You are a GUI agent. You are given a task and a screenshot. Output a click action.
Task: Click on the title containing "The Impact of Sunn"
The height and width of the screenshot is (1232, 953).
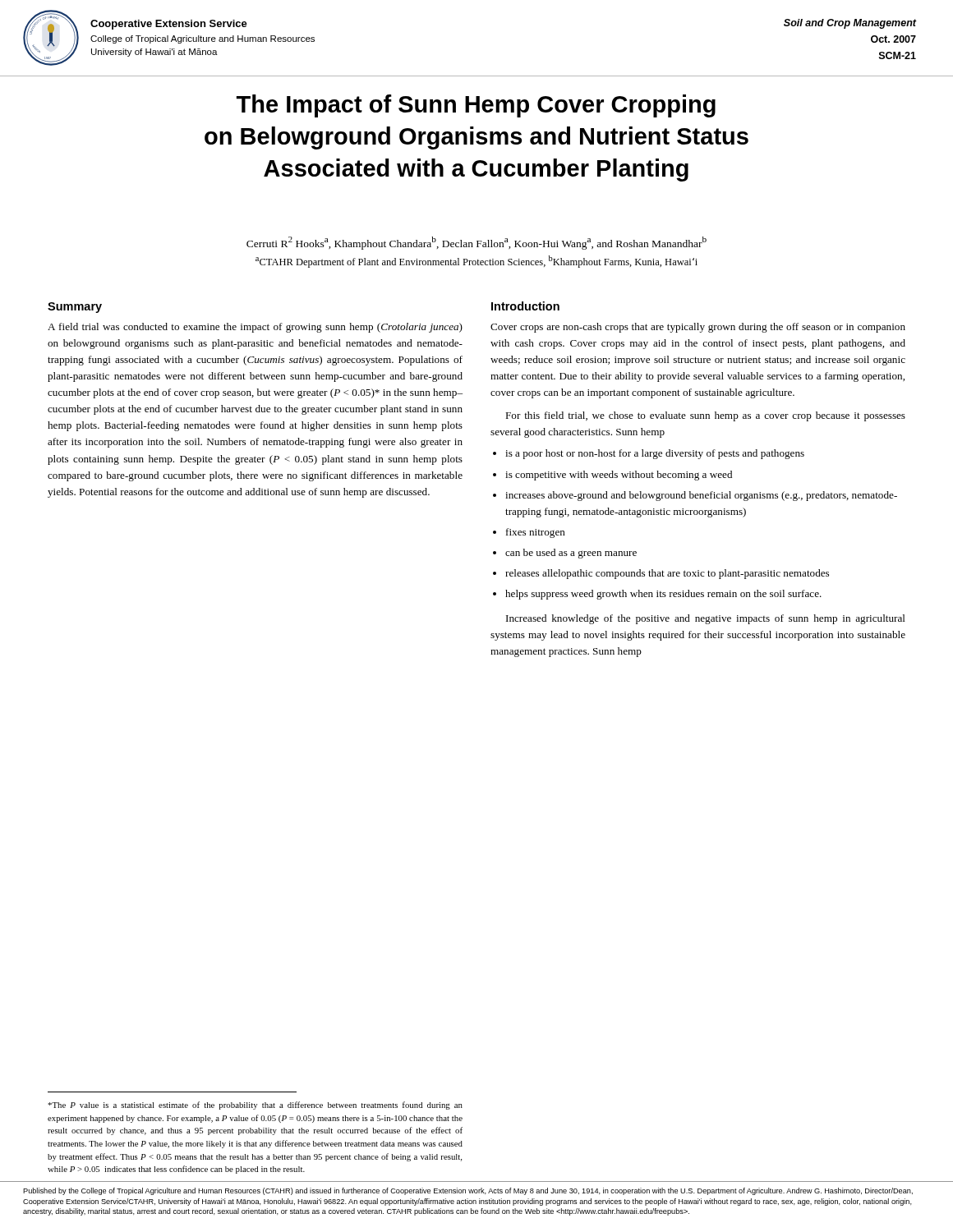click(476, 137)
